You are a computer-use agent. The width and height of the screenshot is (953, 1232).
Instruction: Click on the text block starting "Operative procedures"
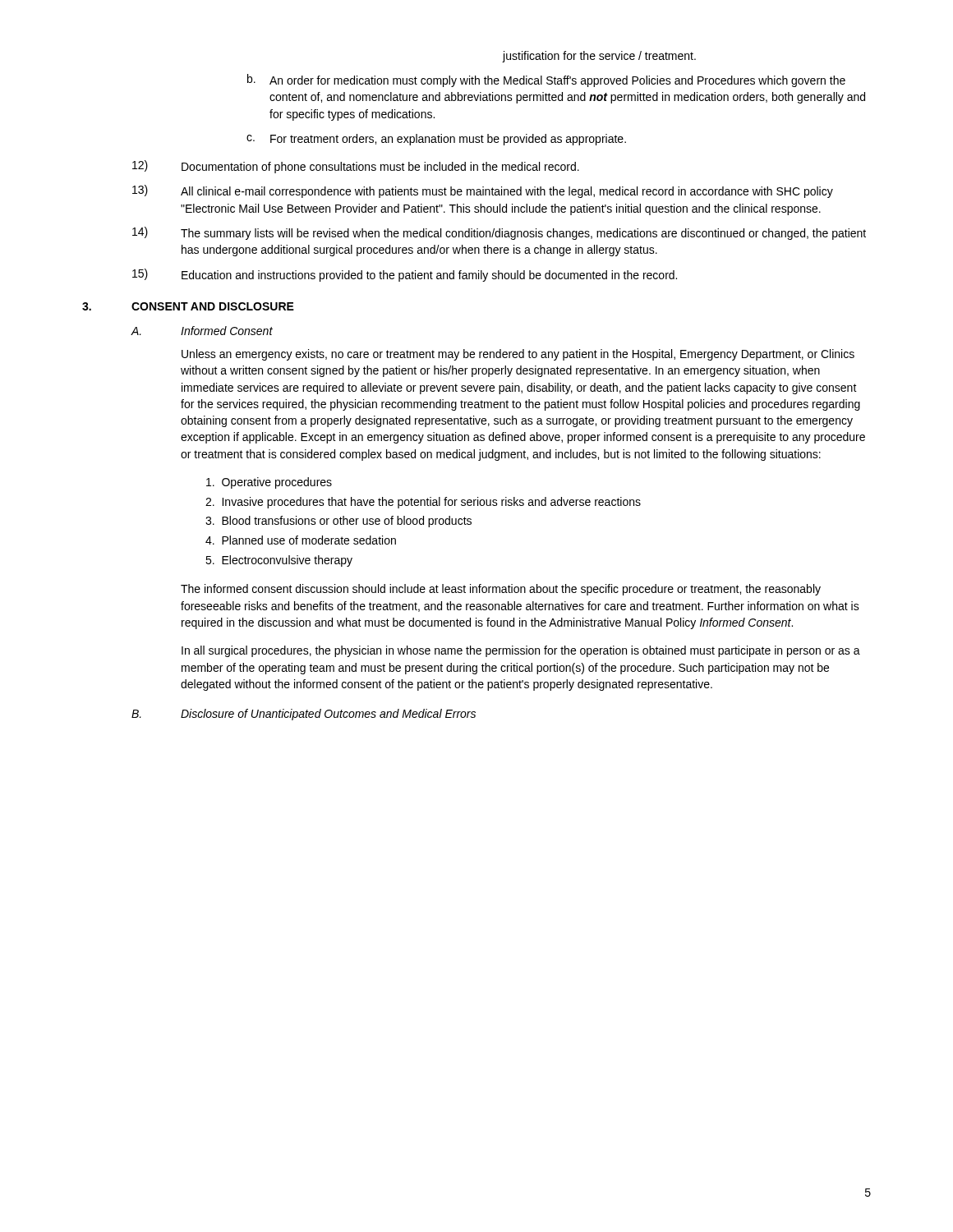(x=269, y=482)
